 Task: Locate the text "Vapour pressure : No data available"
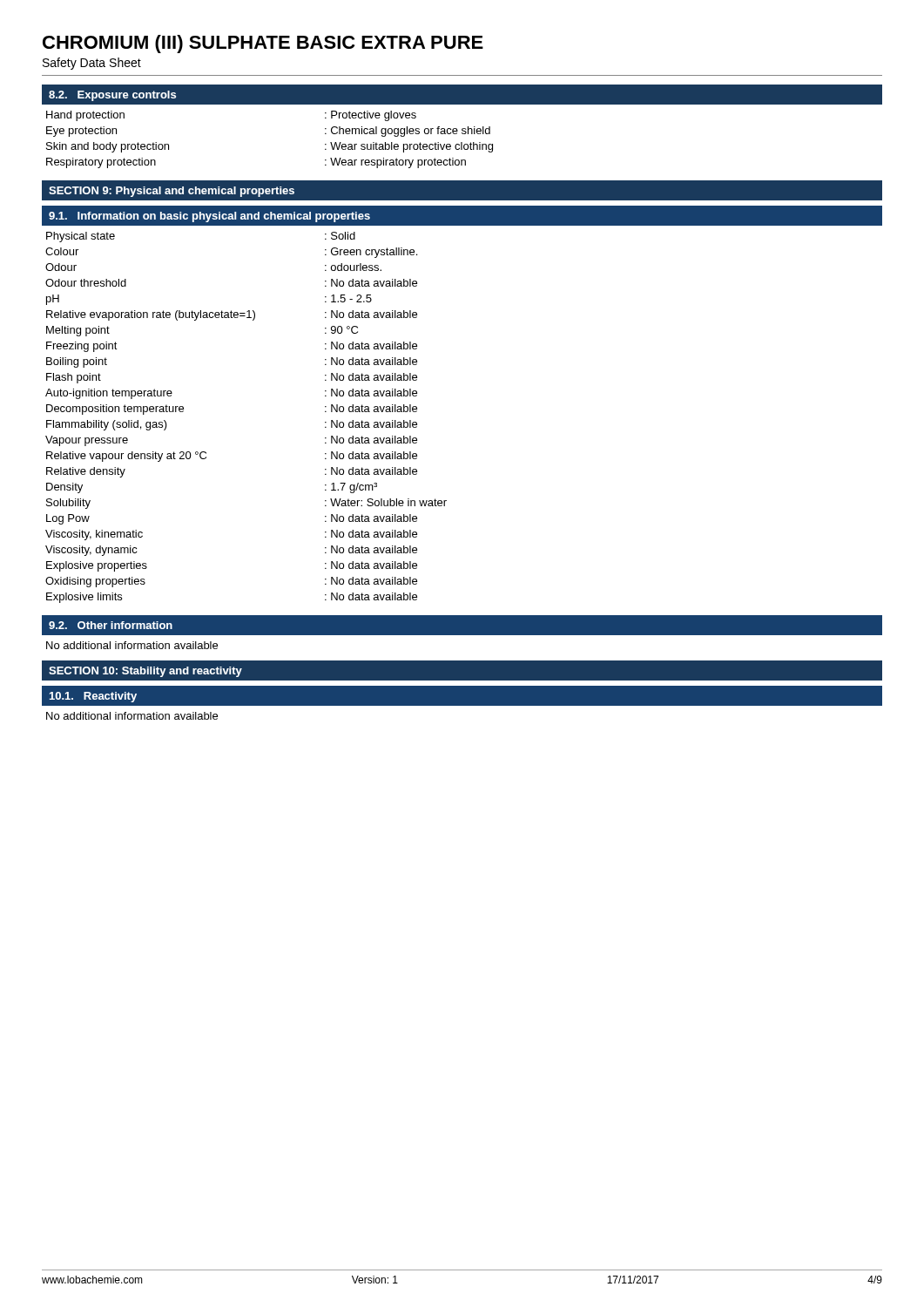click(x=86, y=440)
